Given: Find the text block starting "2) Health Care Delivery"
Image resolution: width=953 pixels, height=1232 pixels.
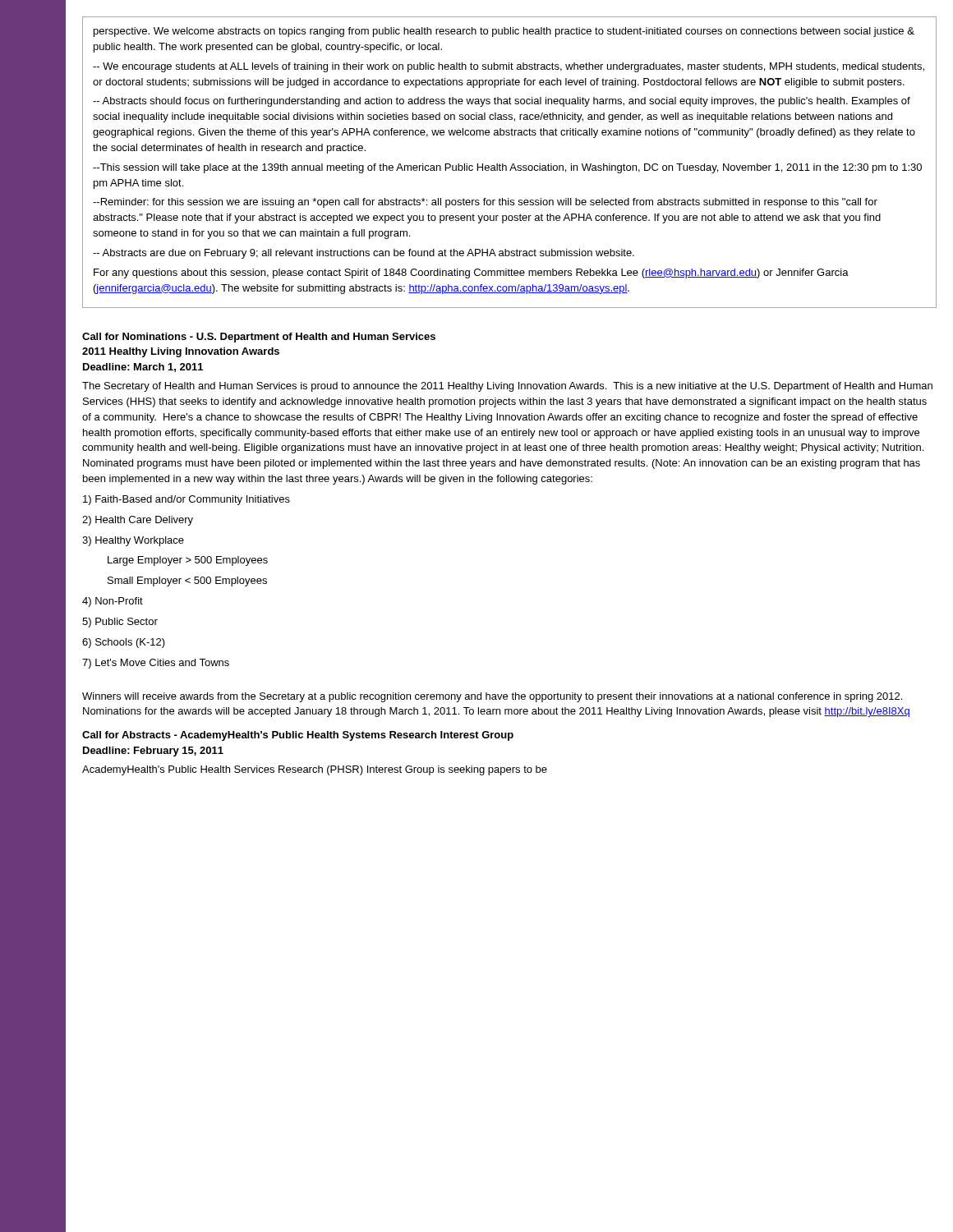Looking at the screenshot, I should point(138,519).
